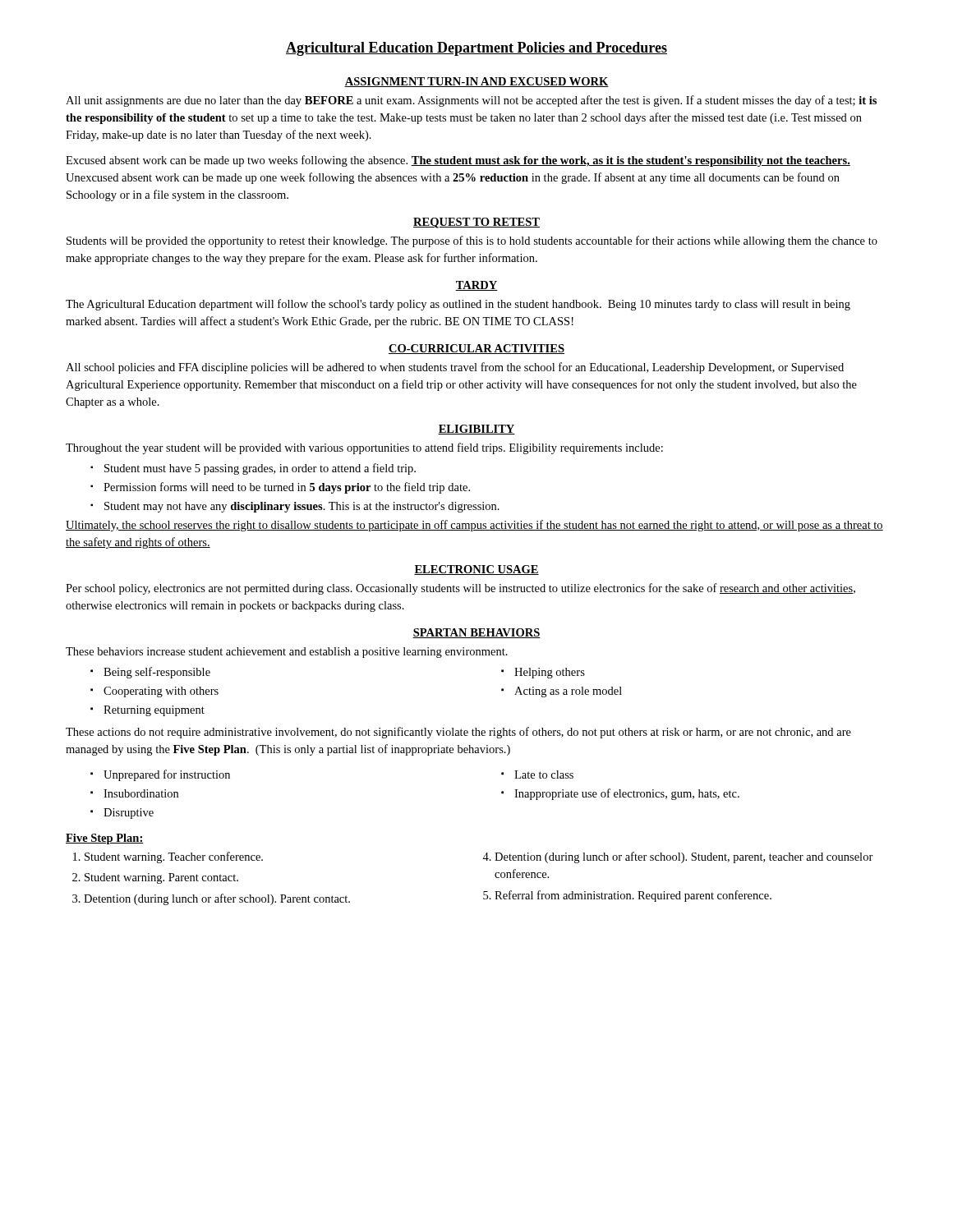Find "SPARTAN BEHAVIORS" on this page

pos(476,633)
